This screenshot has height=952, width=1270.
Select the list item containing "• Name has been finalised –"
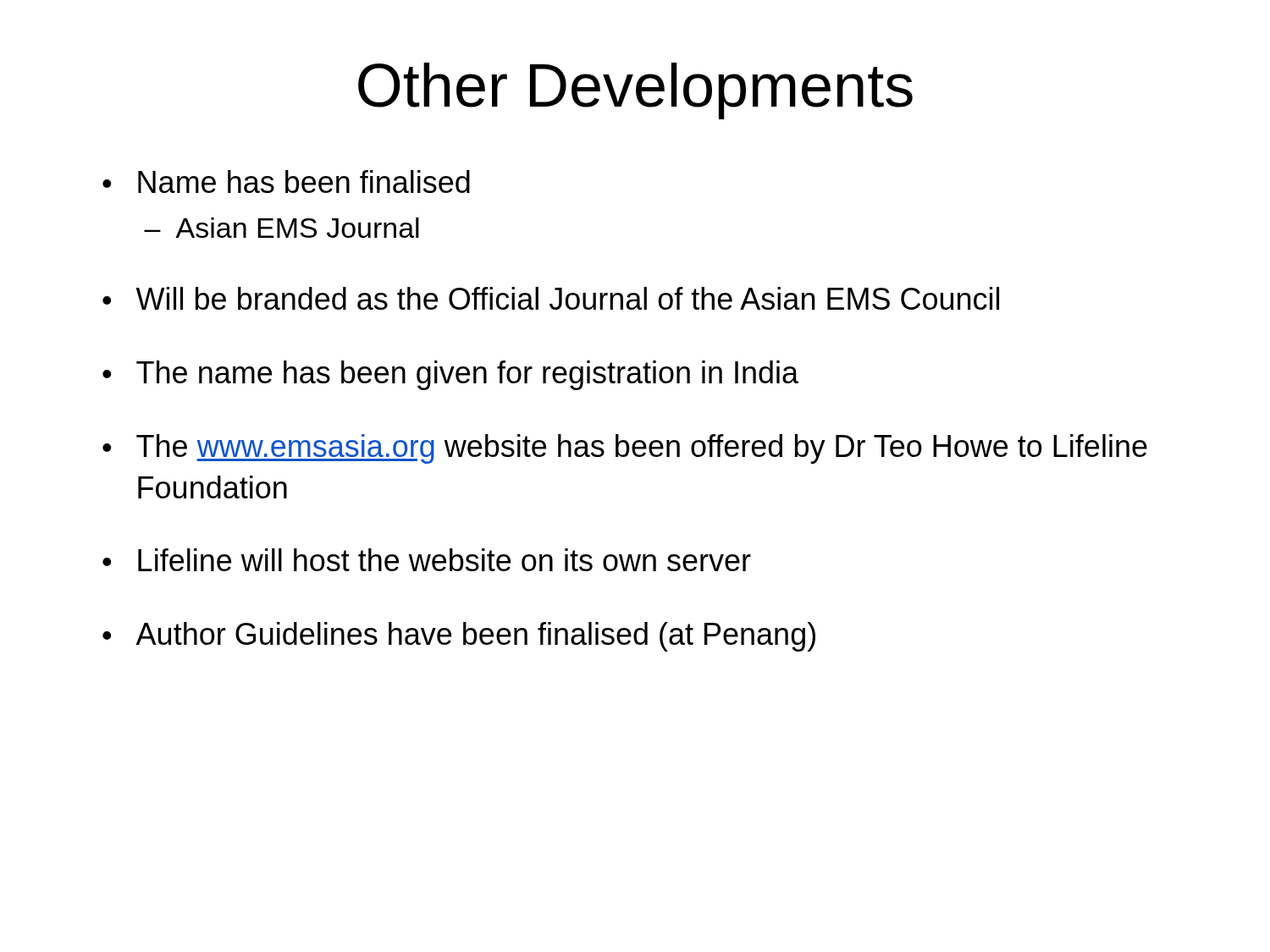[x=287, y=205]
